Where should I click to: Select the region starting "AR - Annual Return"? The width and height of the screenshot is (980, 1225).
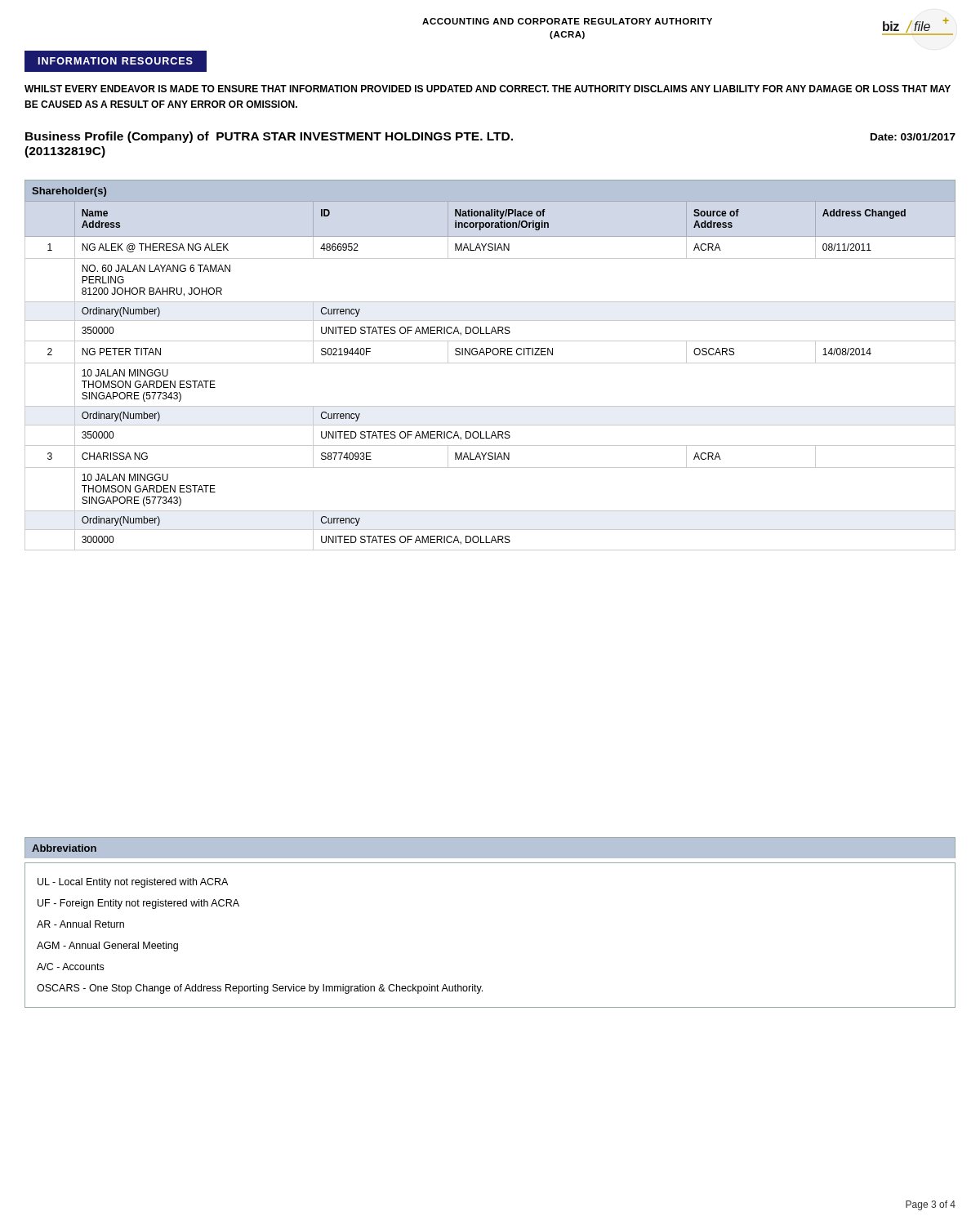pyautogui.click(x=81, y=924)
